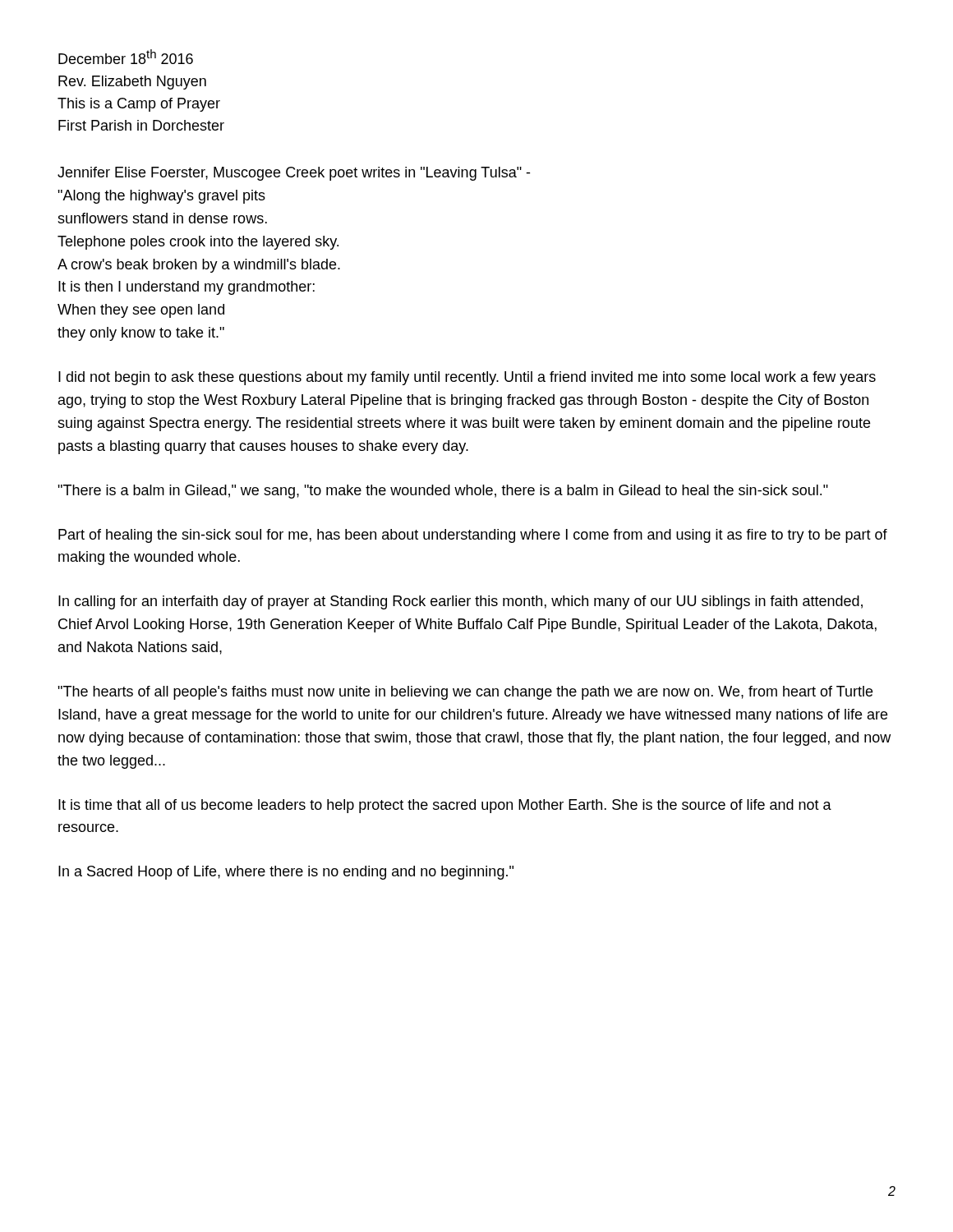Find the text block with the text ""The hearts of all people's faiths must"
This screenshot has height=1232, width=953.
474,726
